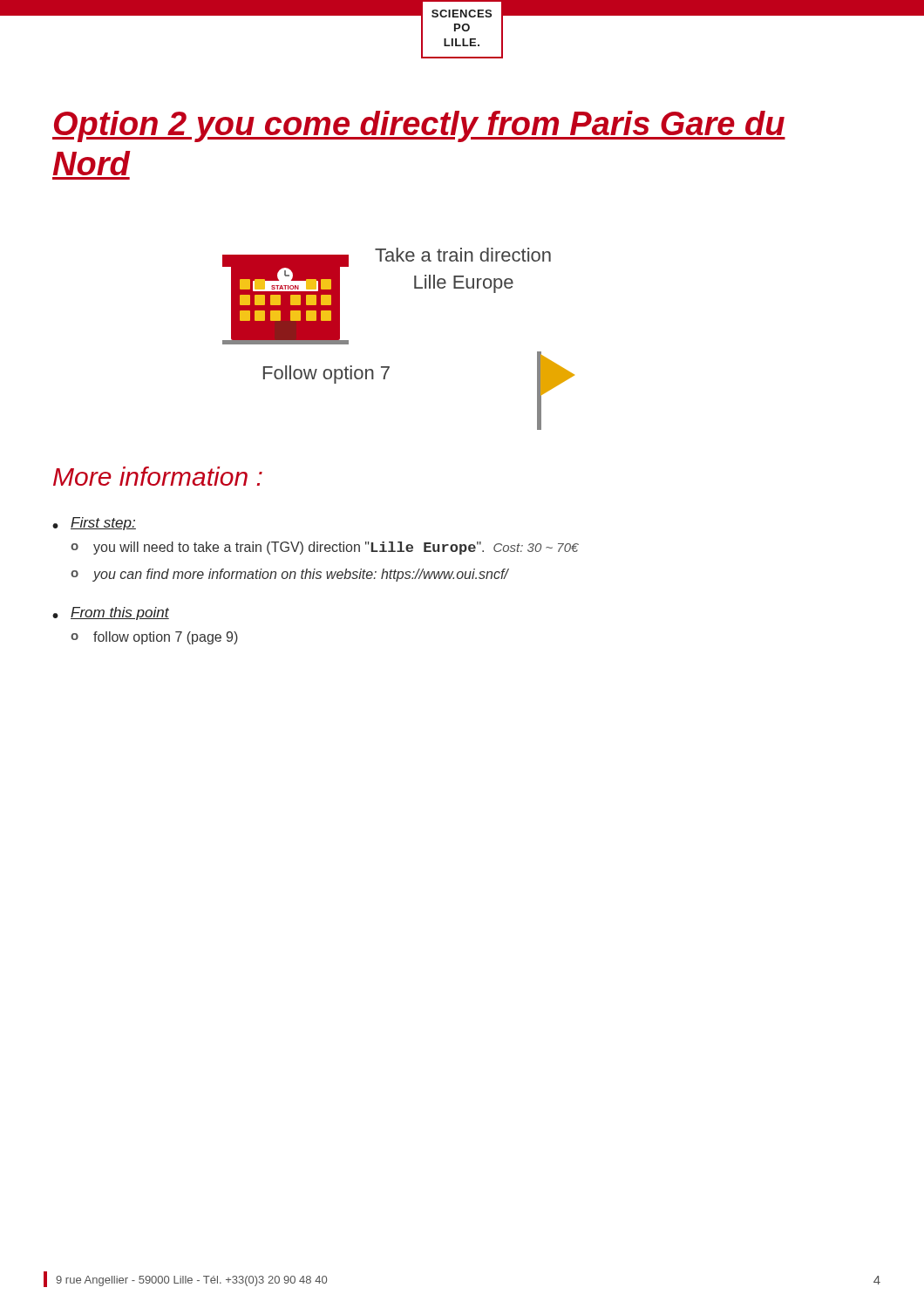Select the logo
This screenshot has width=924, height=1308.
(x=462, y=29)
